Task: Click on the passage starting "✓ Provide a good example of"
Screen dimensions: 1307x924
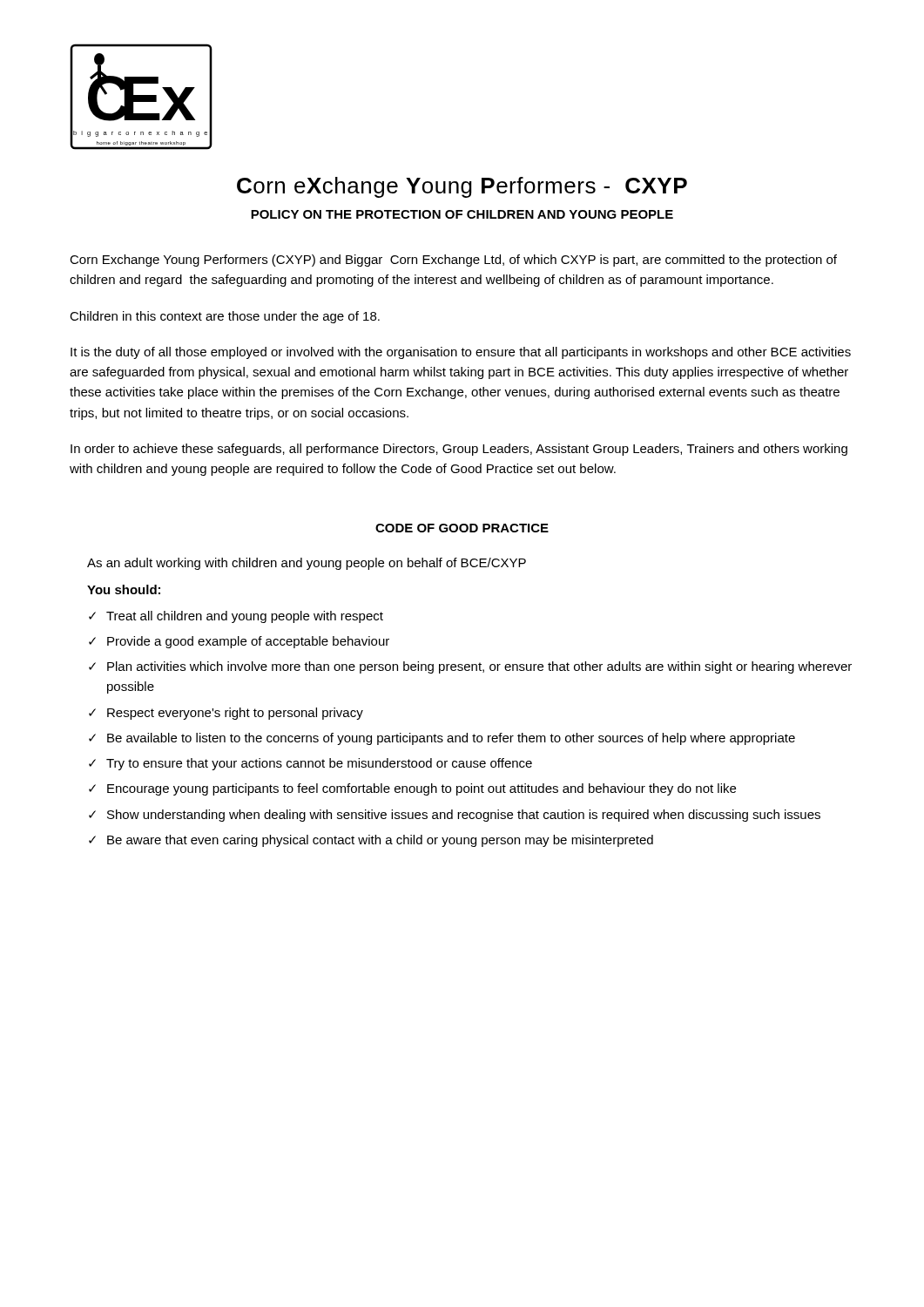Action: [239, 642]
